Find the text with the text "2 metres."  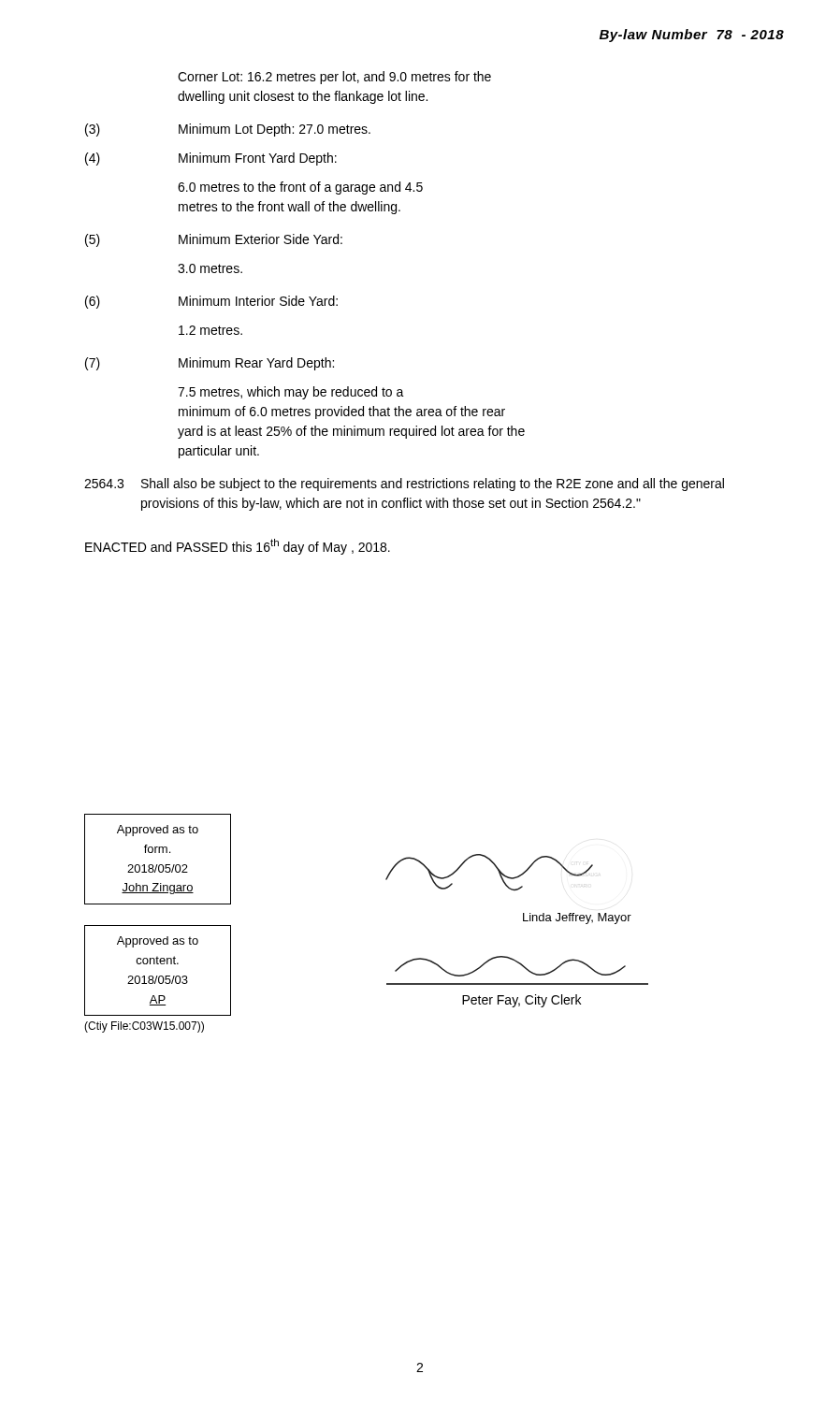(x=211, y=330)
